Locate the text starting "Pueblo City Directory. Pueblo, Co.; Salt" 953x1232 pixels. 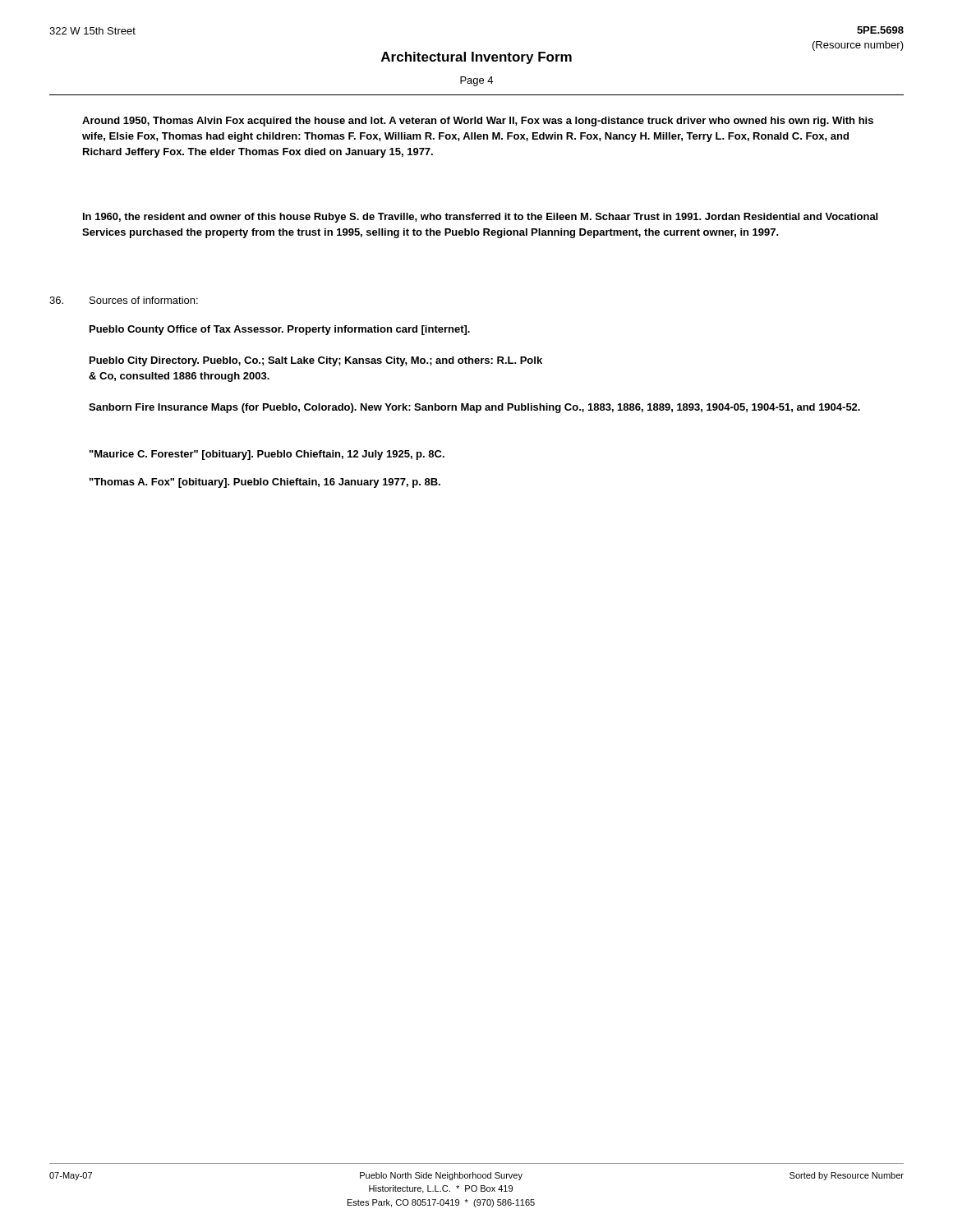[x=316, y=368]
